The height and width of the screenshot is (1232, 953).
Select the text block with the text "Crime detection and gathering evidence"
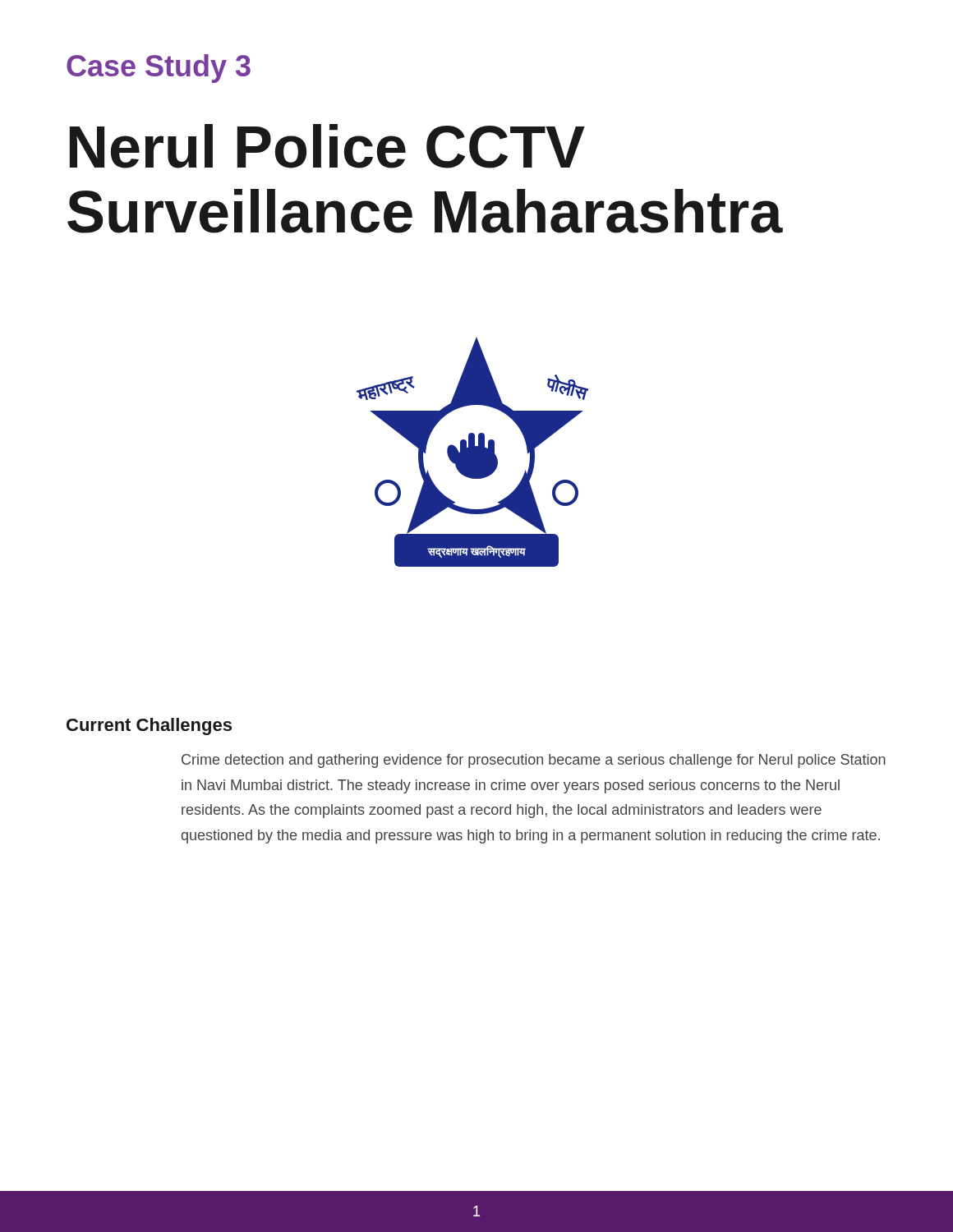click(533, 797)
